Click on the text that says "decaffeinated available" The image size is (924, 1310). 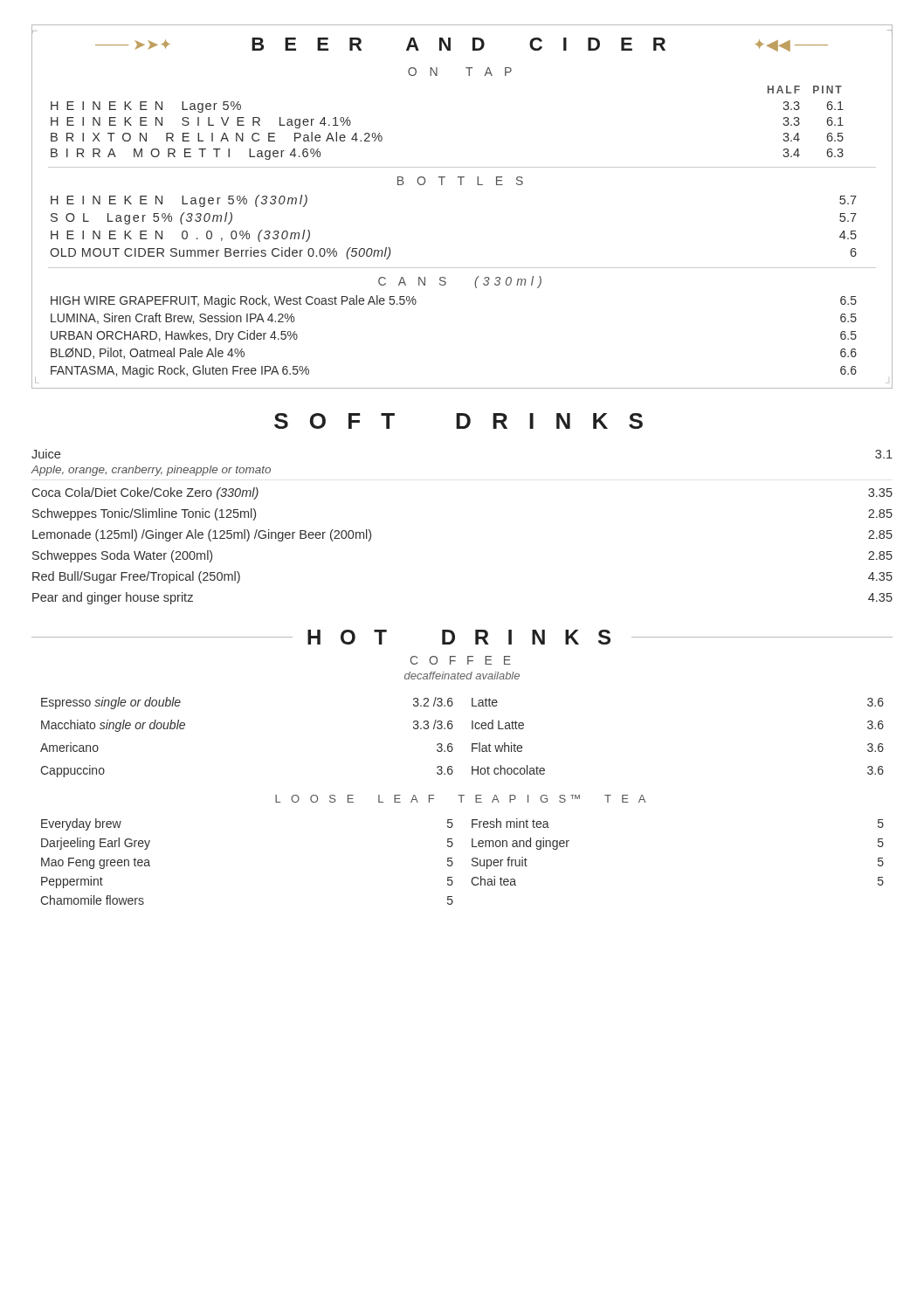tap(462, 676)
